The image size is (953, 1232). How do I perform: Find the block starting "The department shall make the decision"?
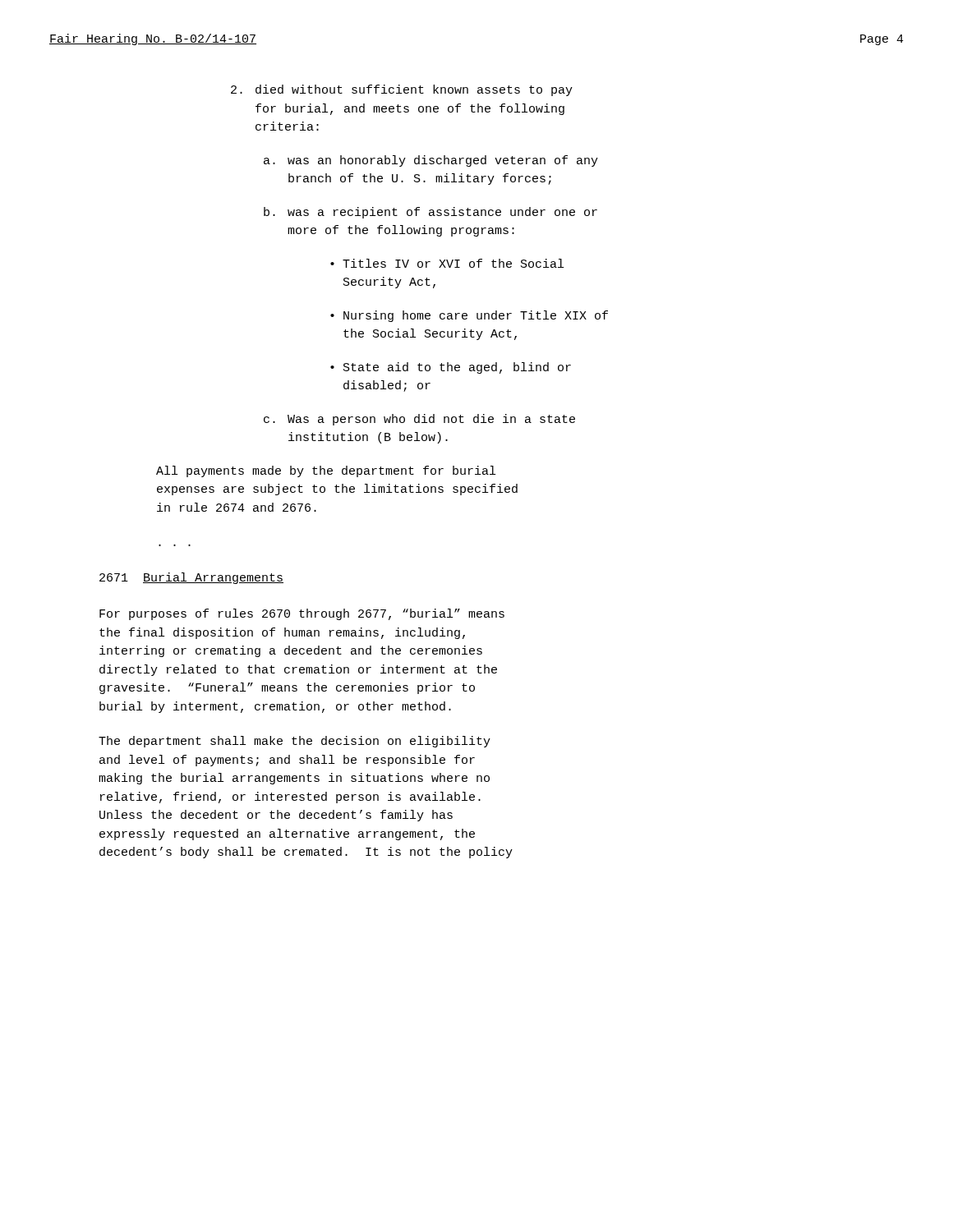click(x=306, y=798)
